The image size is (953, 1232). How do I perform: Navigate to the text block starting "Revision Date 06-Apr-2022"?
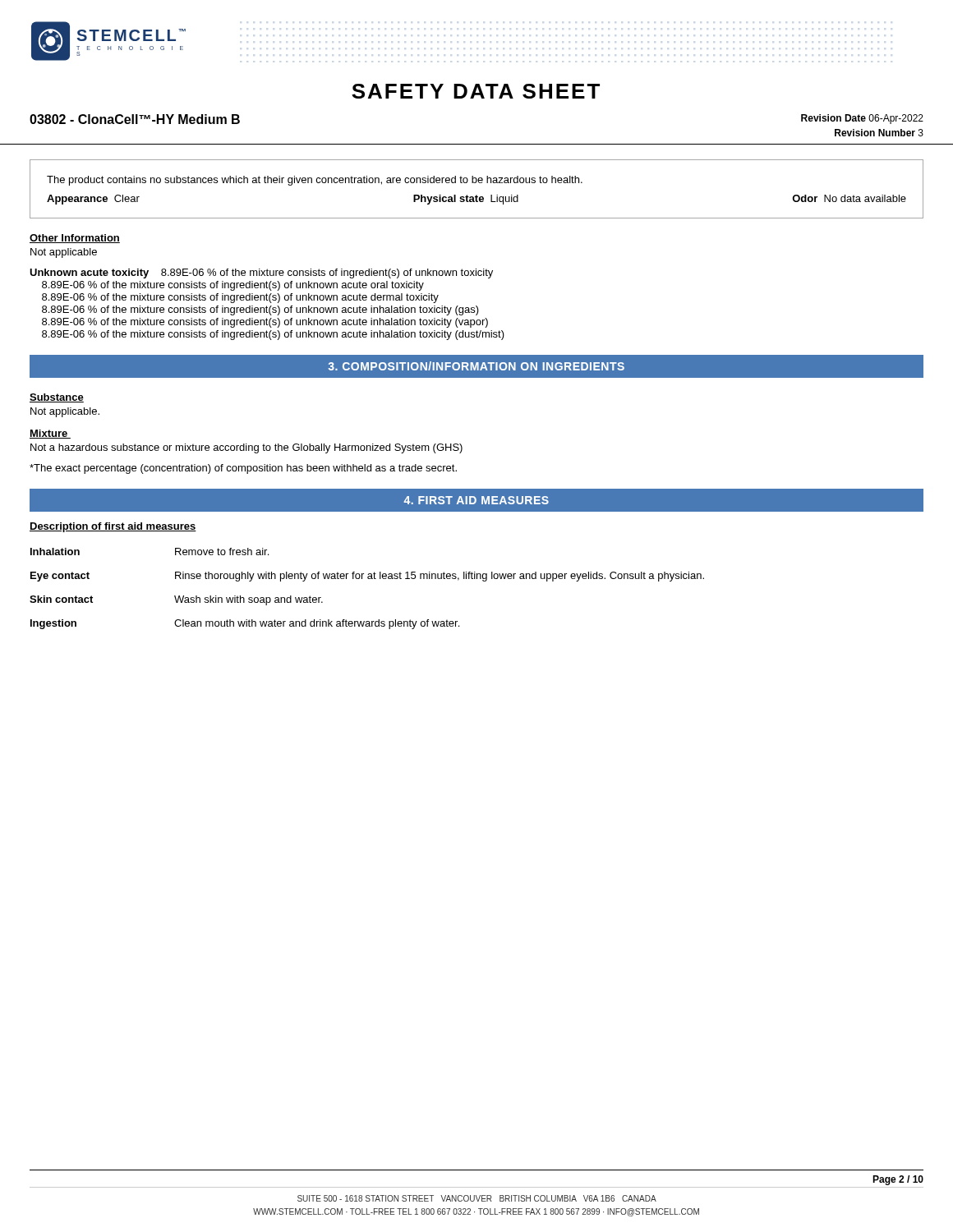[x=862, y=126]
